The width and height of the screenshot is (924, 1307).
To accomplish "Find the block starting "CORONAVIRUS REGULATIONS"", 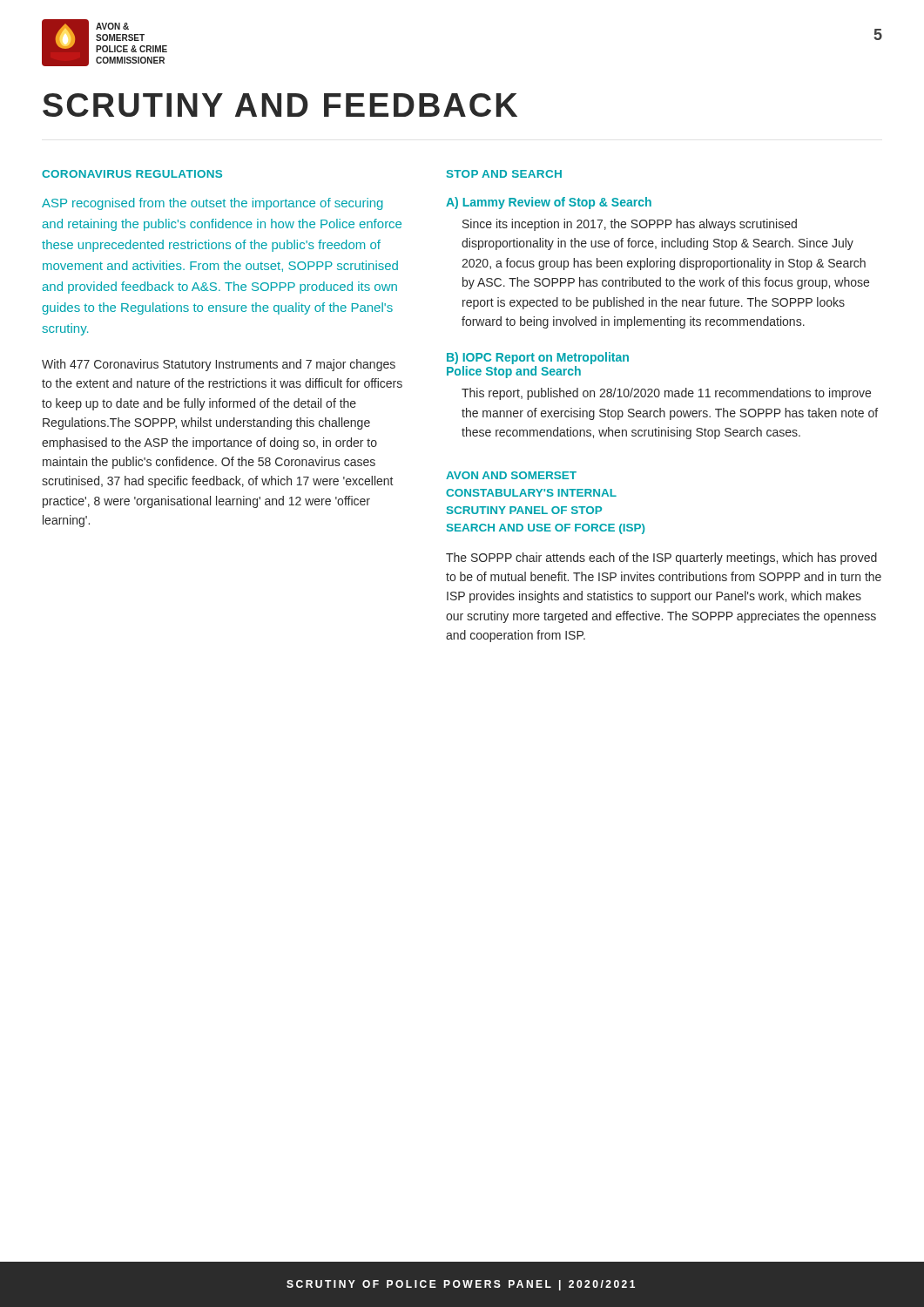I will [x=132, y=174].
